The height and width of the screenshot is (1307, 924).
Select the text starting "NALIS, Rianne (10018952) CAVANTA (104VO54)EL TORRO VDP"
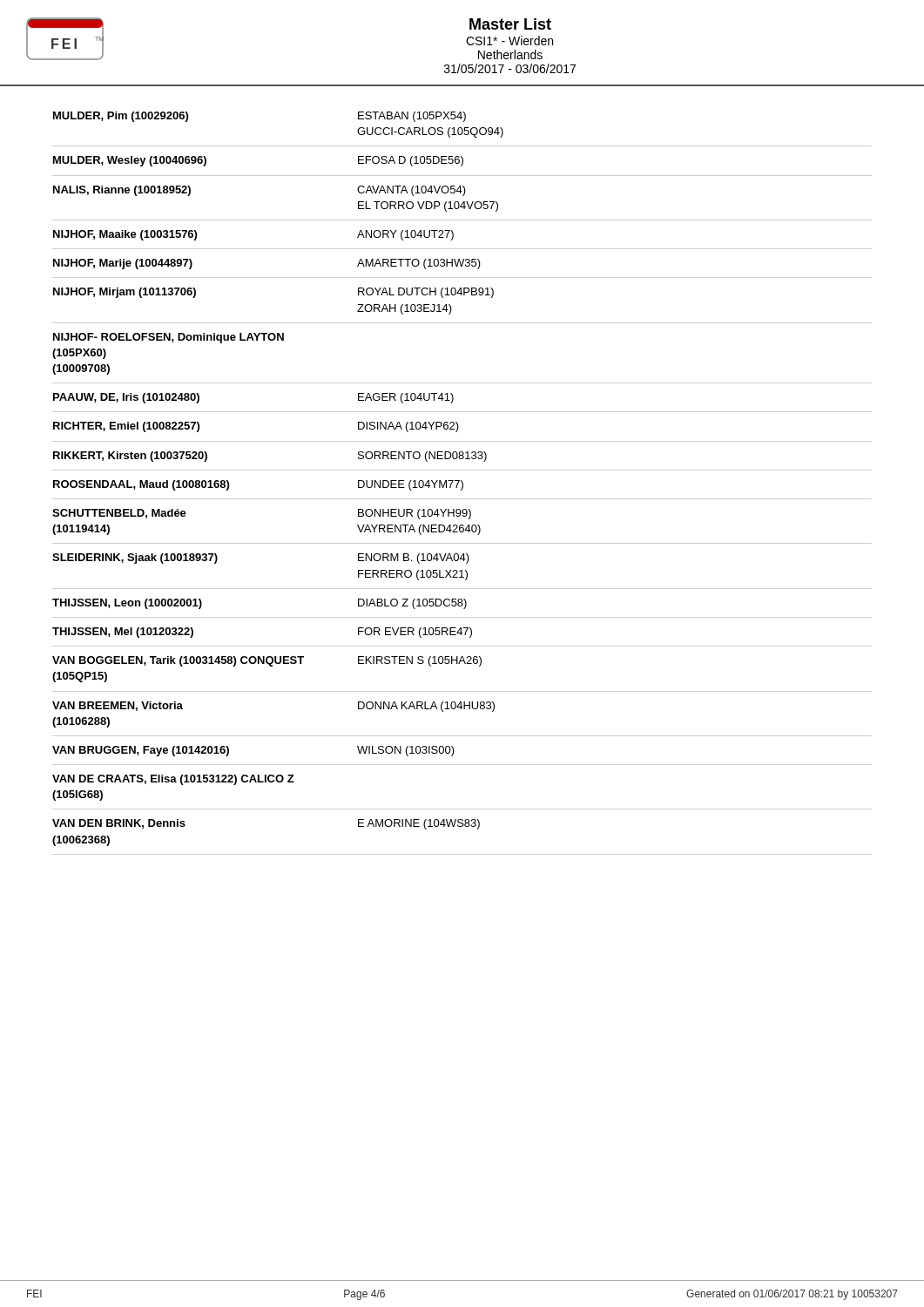[x=123, y=190]
